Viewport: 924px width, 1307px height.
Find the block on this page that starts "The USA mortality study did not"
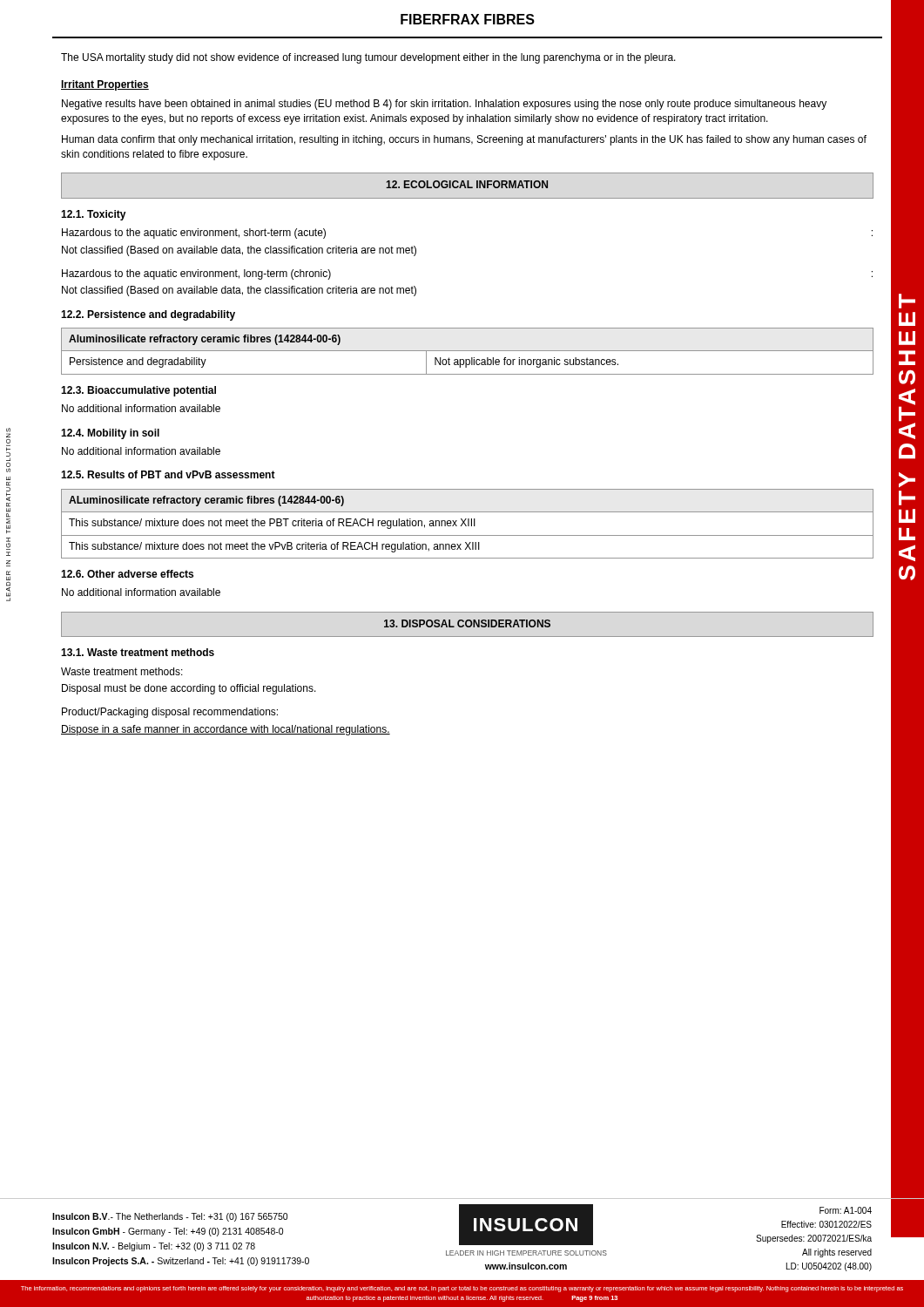click(x=369, y=58)
